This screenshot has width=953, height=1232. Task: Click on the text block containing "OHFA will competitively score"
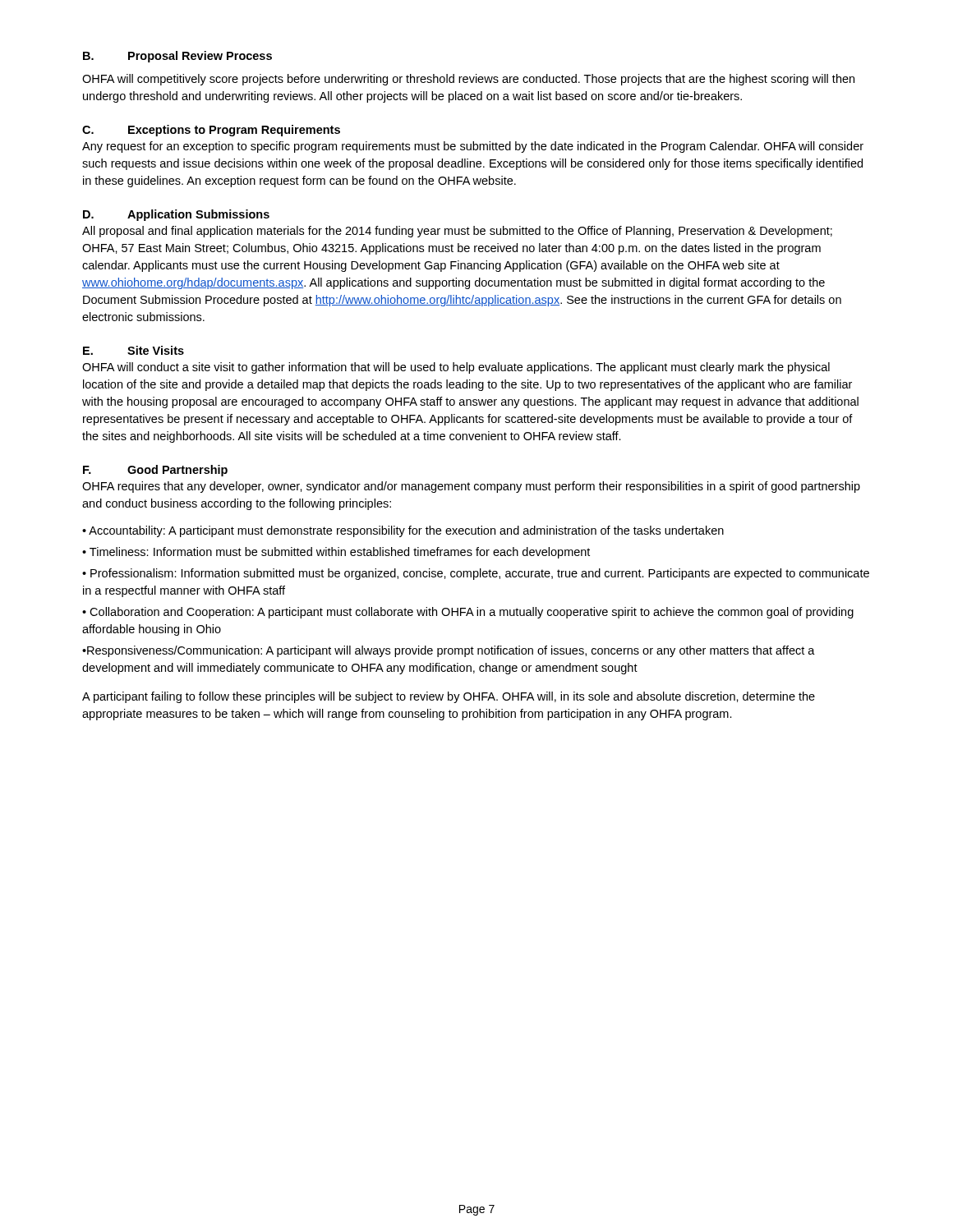[469, 87]
